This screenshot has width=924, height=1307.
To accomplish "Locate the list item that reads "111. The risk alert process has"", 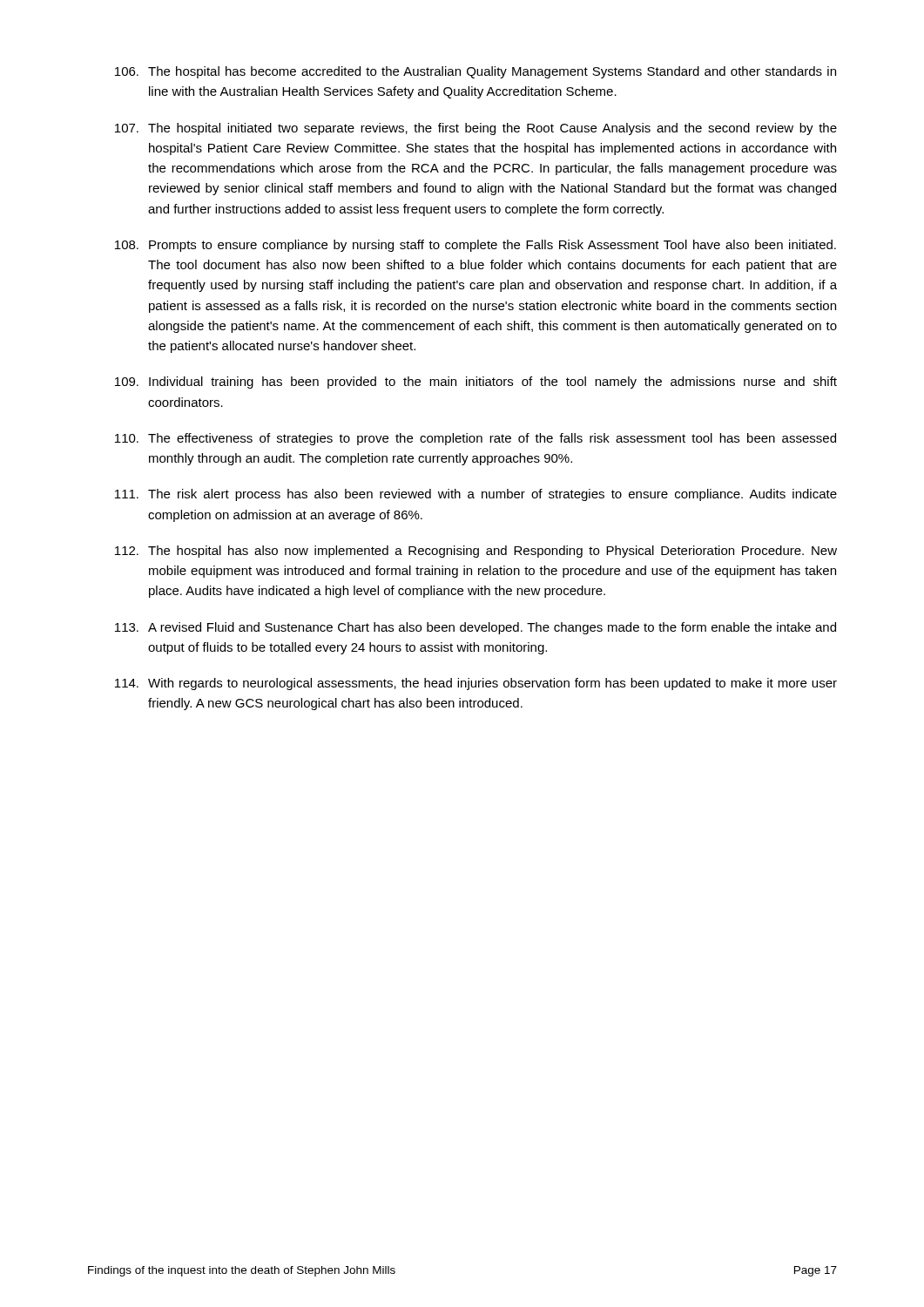I will point(462,504).
